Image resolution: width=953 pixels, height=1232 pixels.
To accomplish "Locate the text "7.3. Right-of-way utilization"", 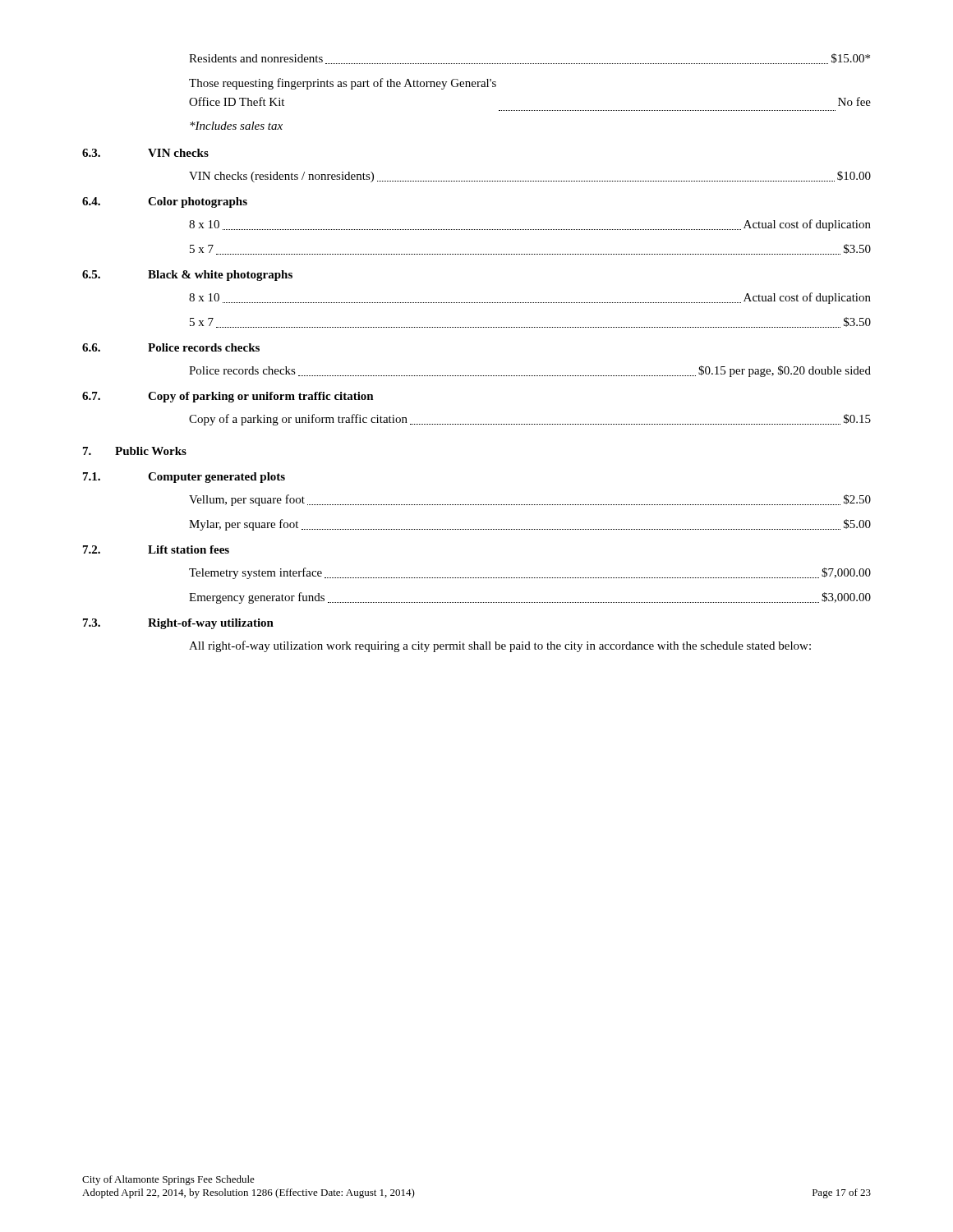I will (178, 623).
